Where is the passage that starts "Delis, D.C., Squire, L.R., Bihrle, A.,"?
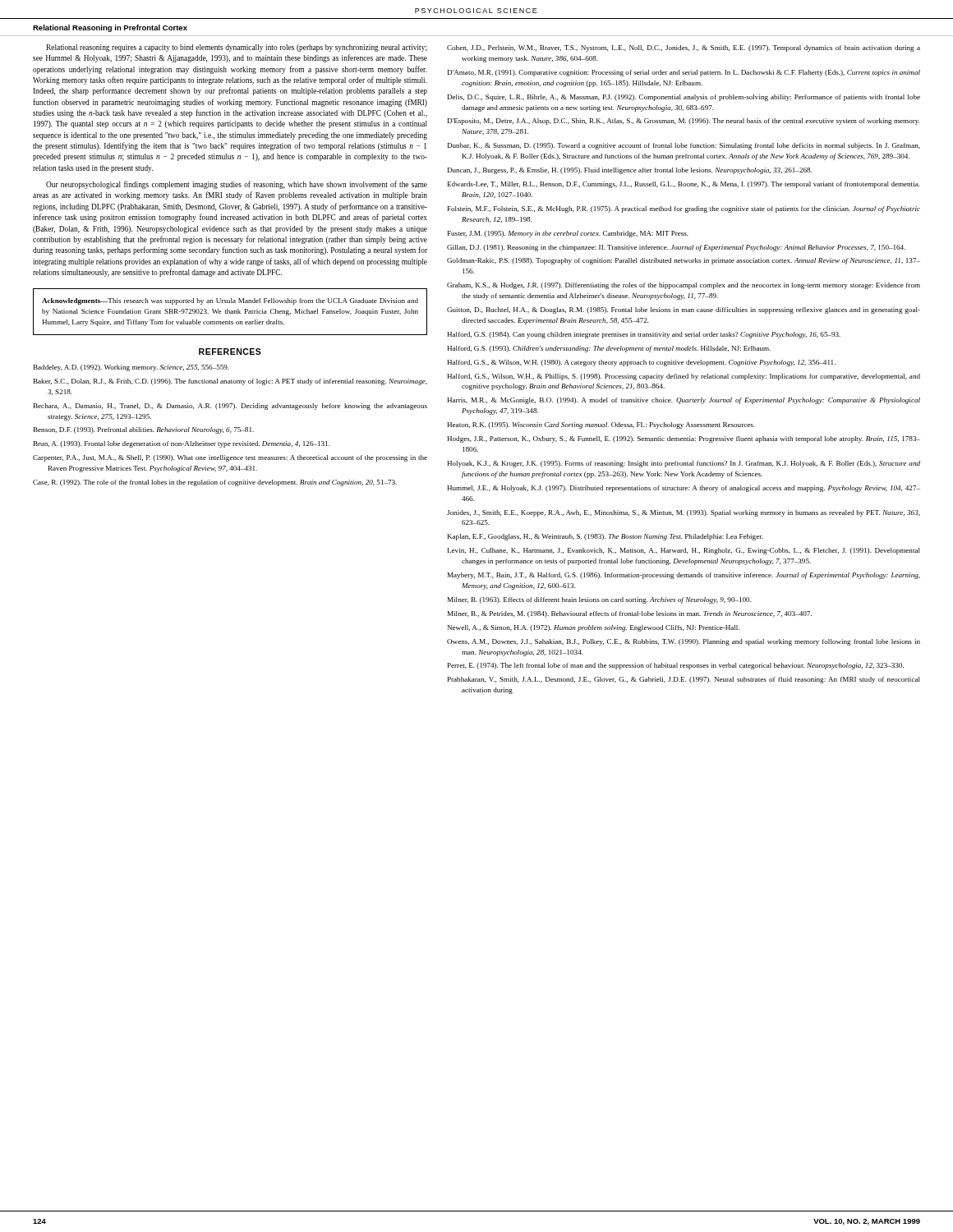The width and height of the screenshot is (953, 1232). [684, 102]
